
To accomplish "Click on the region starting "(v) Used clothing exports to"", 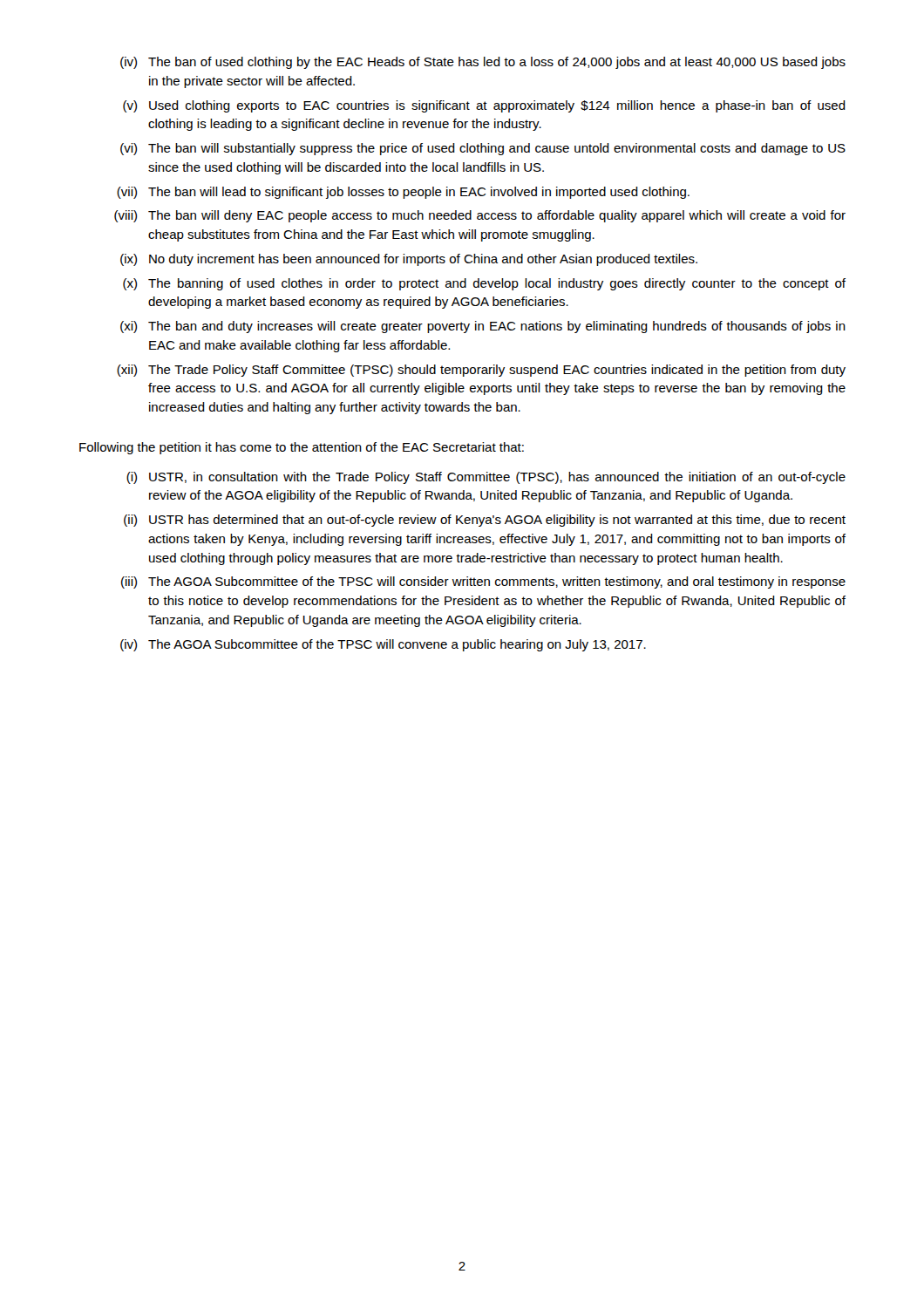I will pyautogui.click(x=462, y=114).
